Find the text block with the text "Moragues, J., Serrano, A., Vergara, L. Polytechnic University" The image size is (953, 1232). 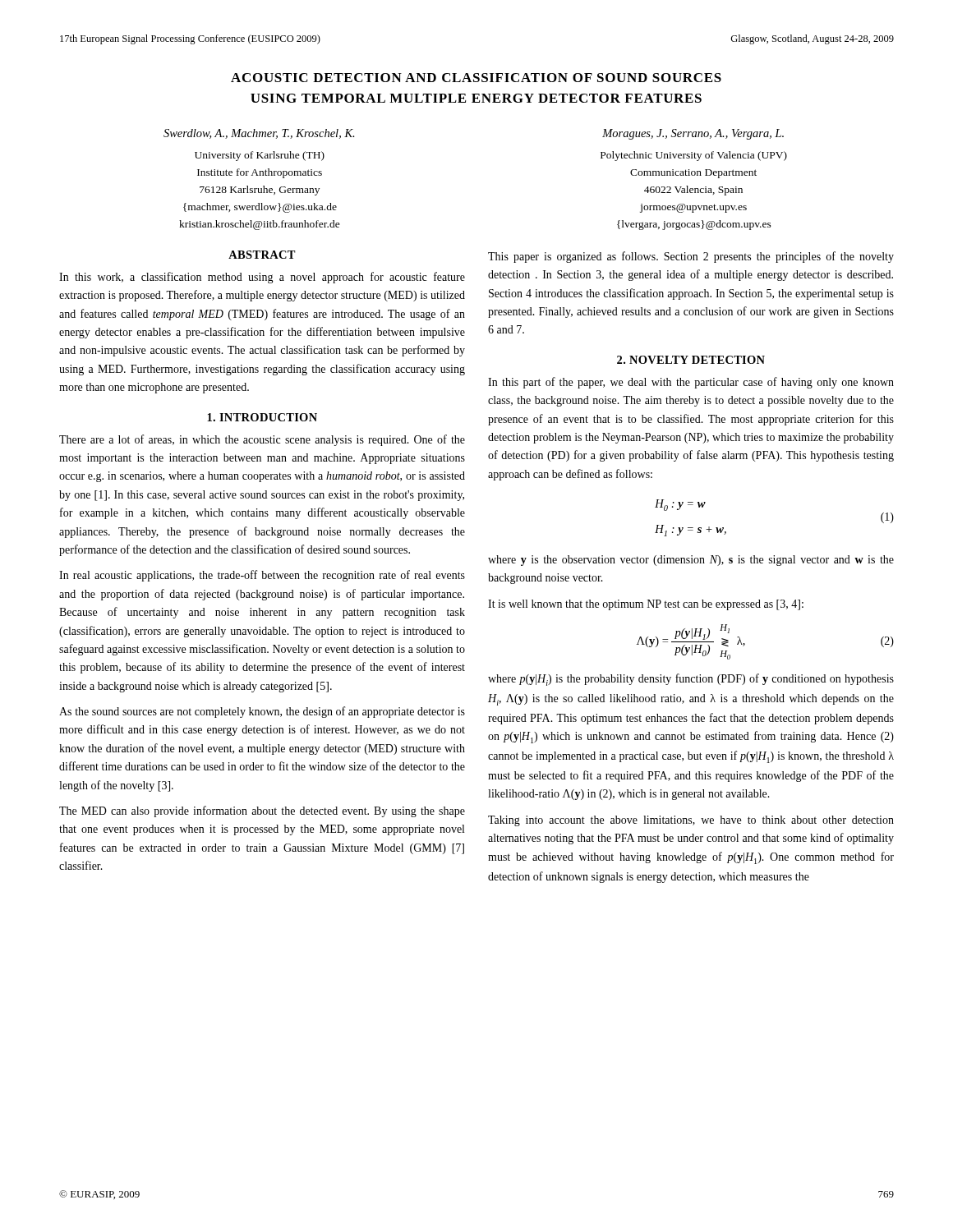(693, 180)
